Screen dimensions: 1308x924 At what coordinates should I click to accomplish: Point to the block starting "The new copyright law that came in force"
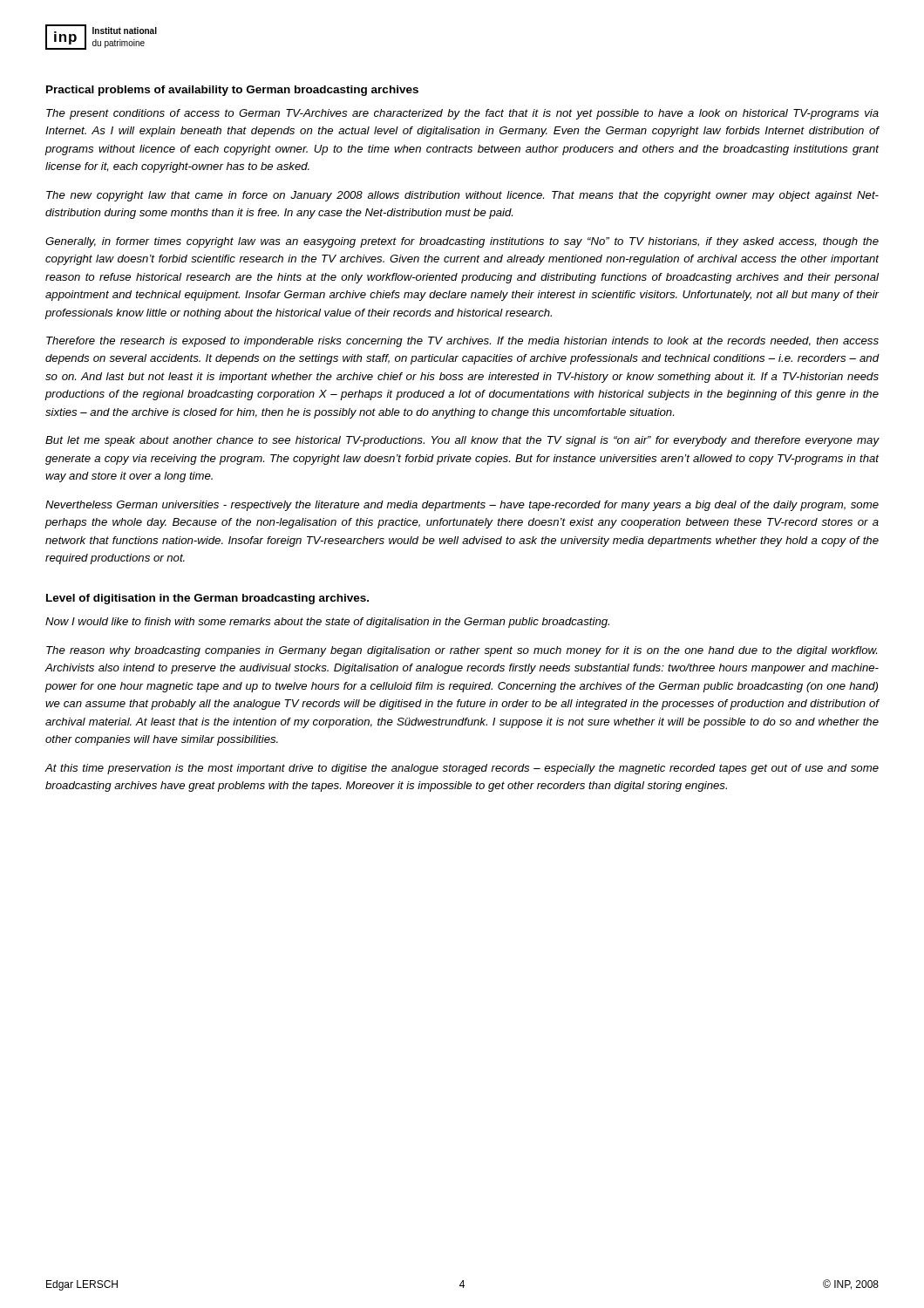(x=462, y=204)
